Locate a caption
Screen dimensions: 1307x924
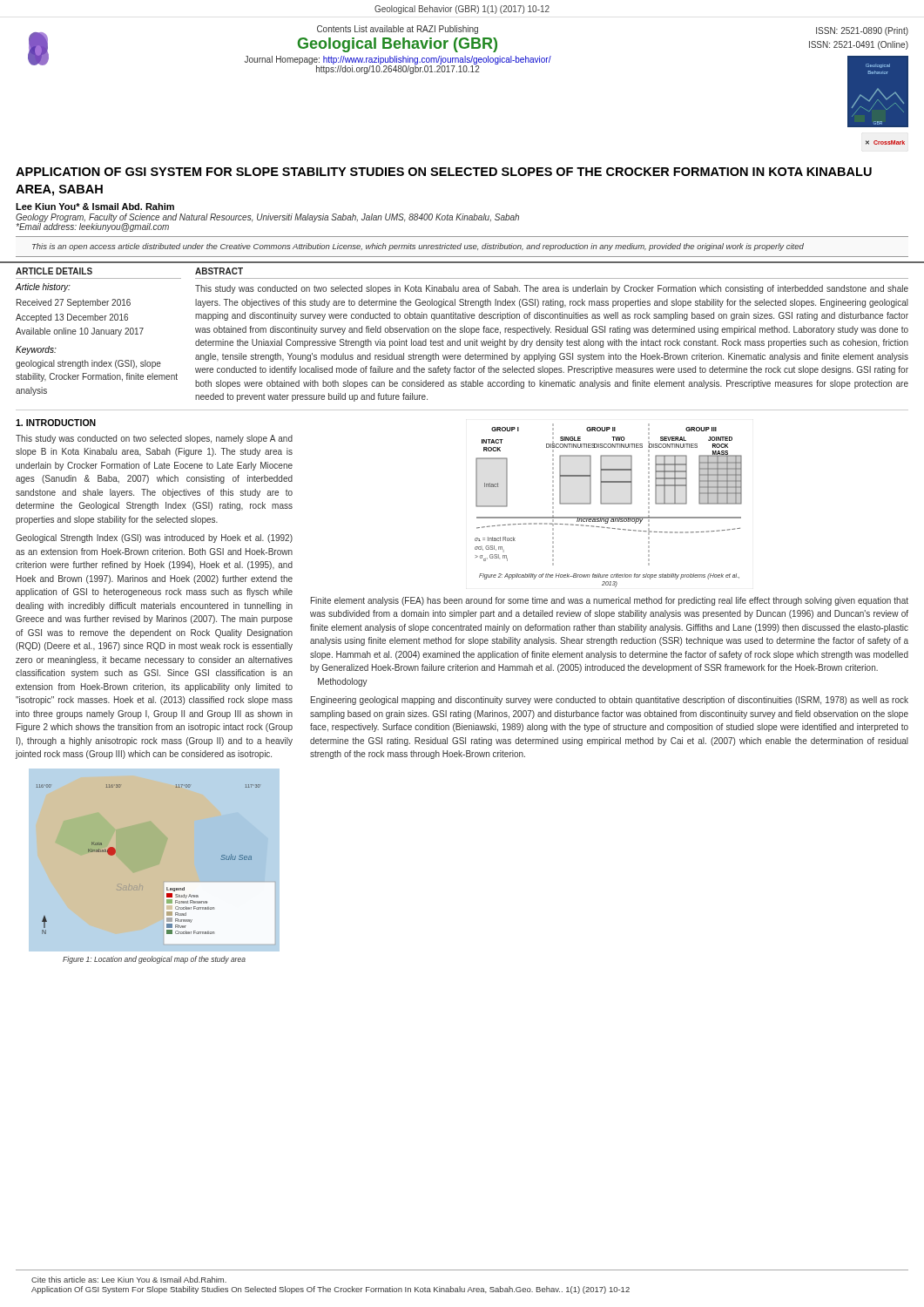tap(154, 959)
